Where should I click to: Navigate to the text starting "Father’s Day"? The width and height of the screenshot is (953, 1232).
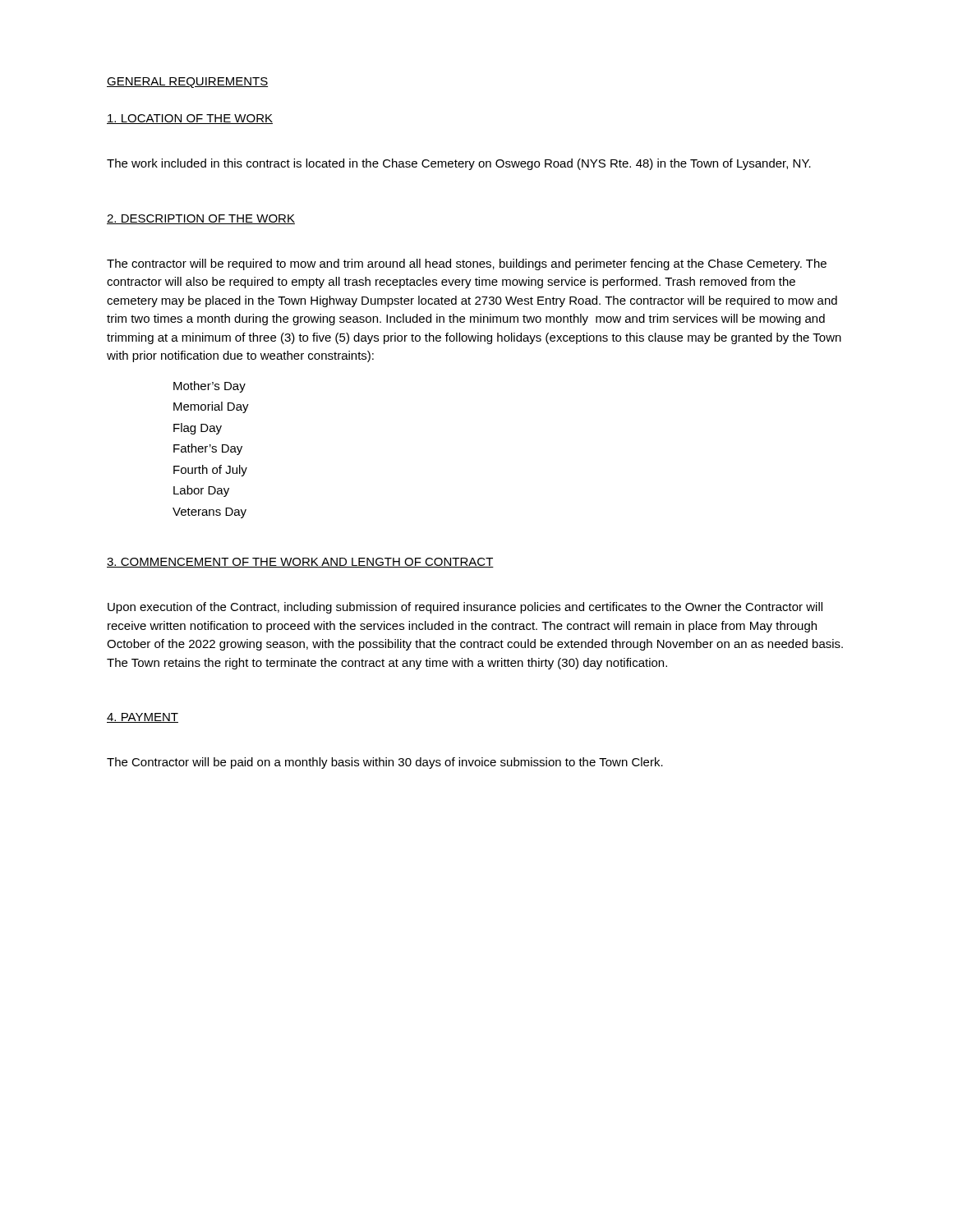point(208,448)
